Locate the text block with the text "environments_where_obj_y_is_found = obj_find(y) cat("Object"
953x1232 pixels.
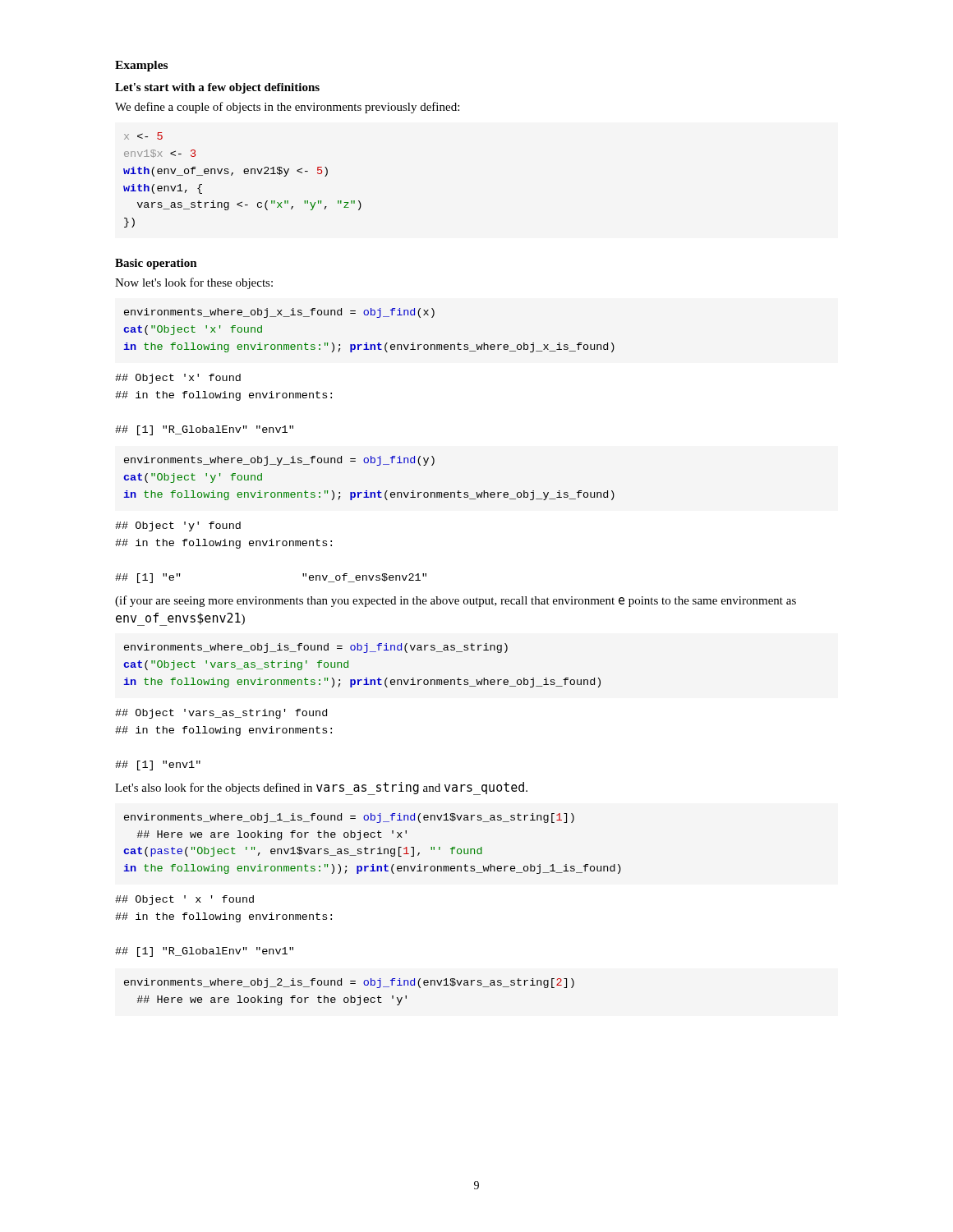point(279,461)
